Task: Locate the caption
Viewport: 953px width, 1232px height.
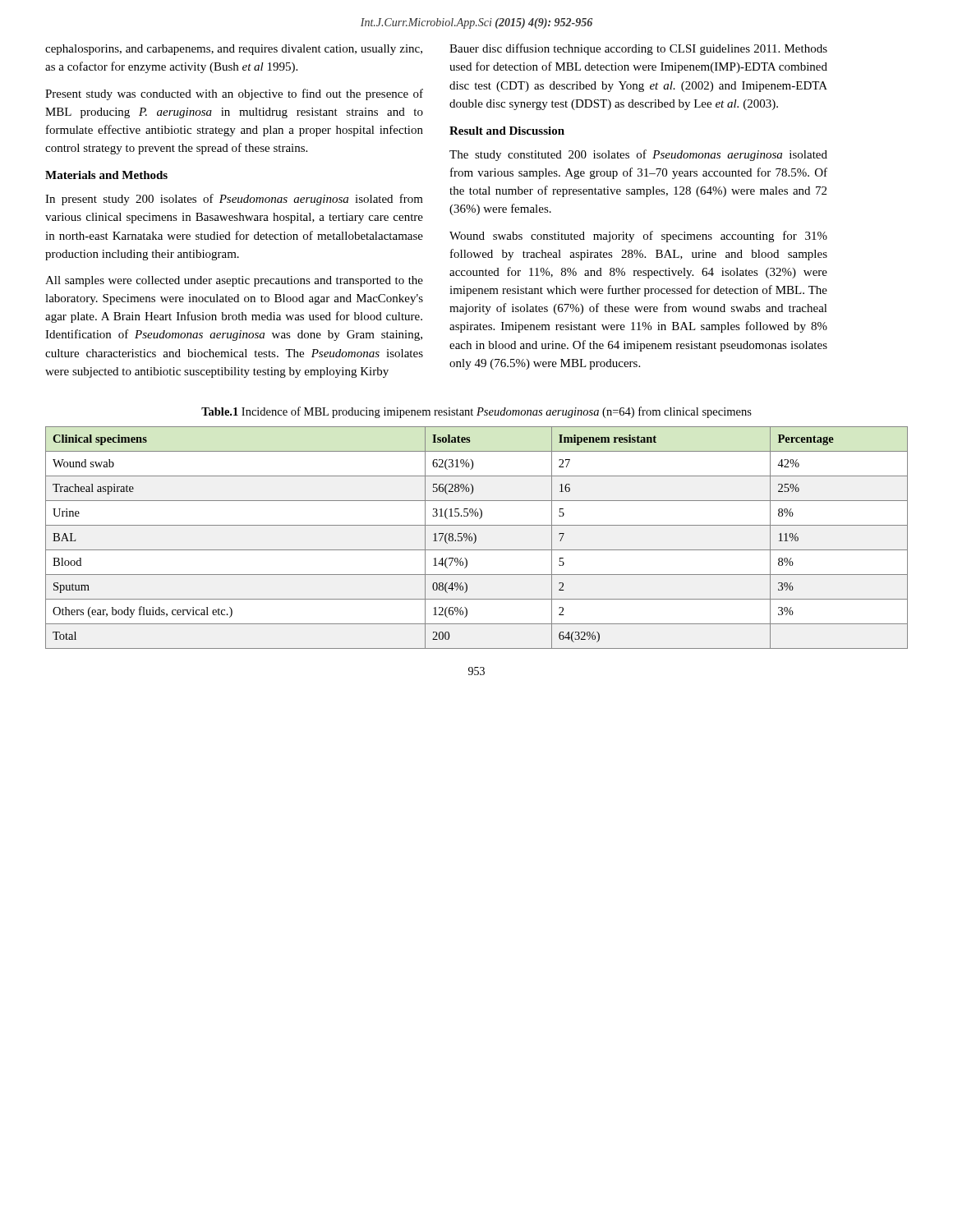Action: point(476,412)
